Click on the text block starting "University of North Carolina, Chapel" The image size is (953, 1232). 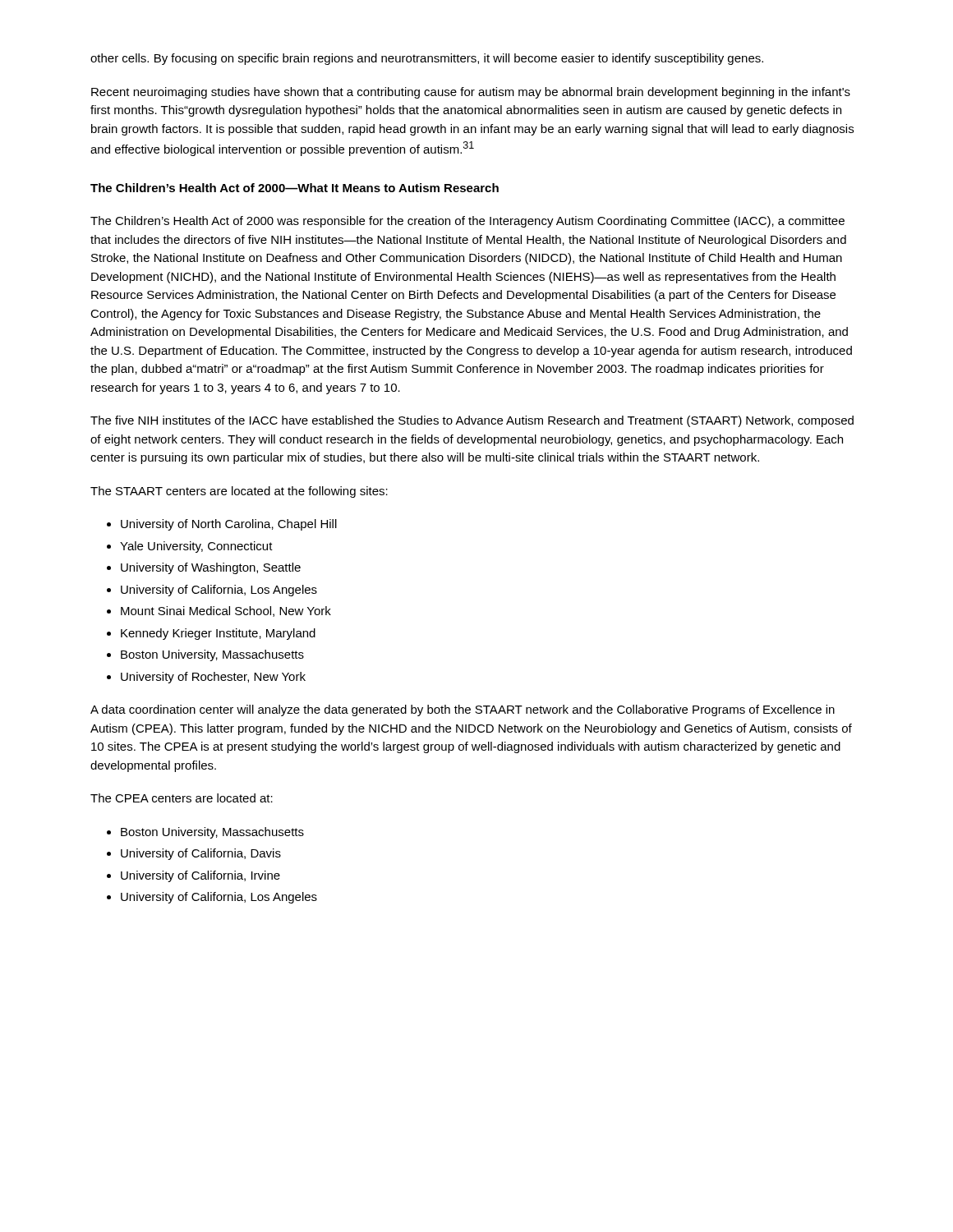point(229,524)
